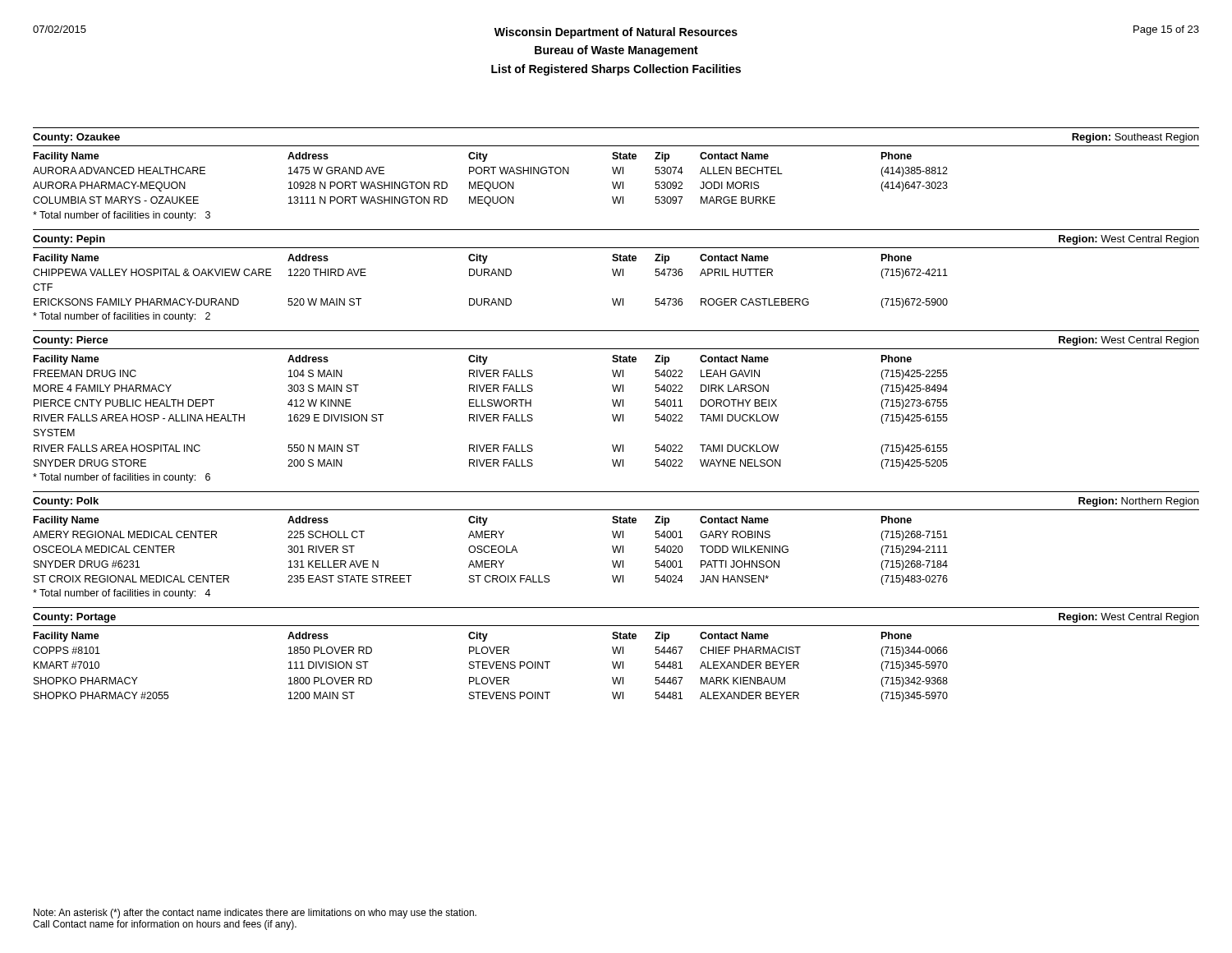The height and width of the screenshot is (953, 1232).
Task: Select the section header with the text "County: Pepin Region: West Central Region"
Action: 616,238
